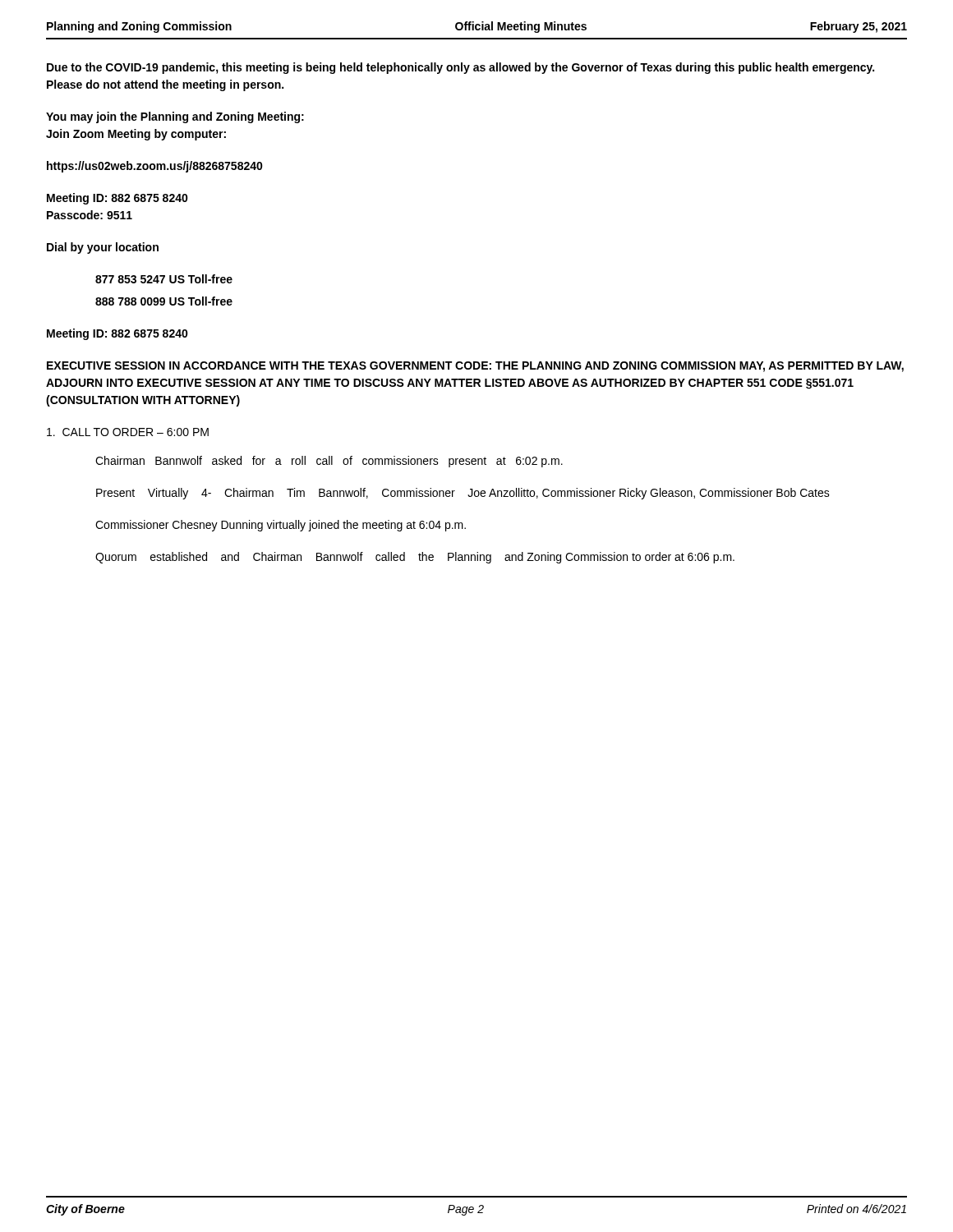Select the passage starting "Chairman Bannwolf asked for a roll call of"
This screenshot has height=1232, width=953.
[329, 461]
